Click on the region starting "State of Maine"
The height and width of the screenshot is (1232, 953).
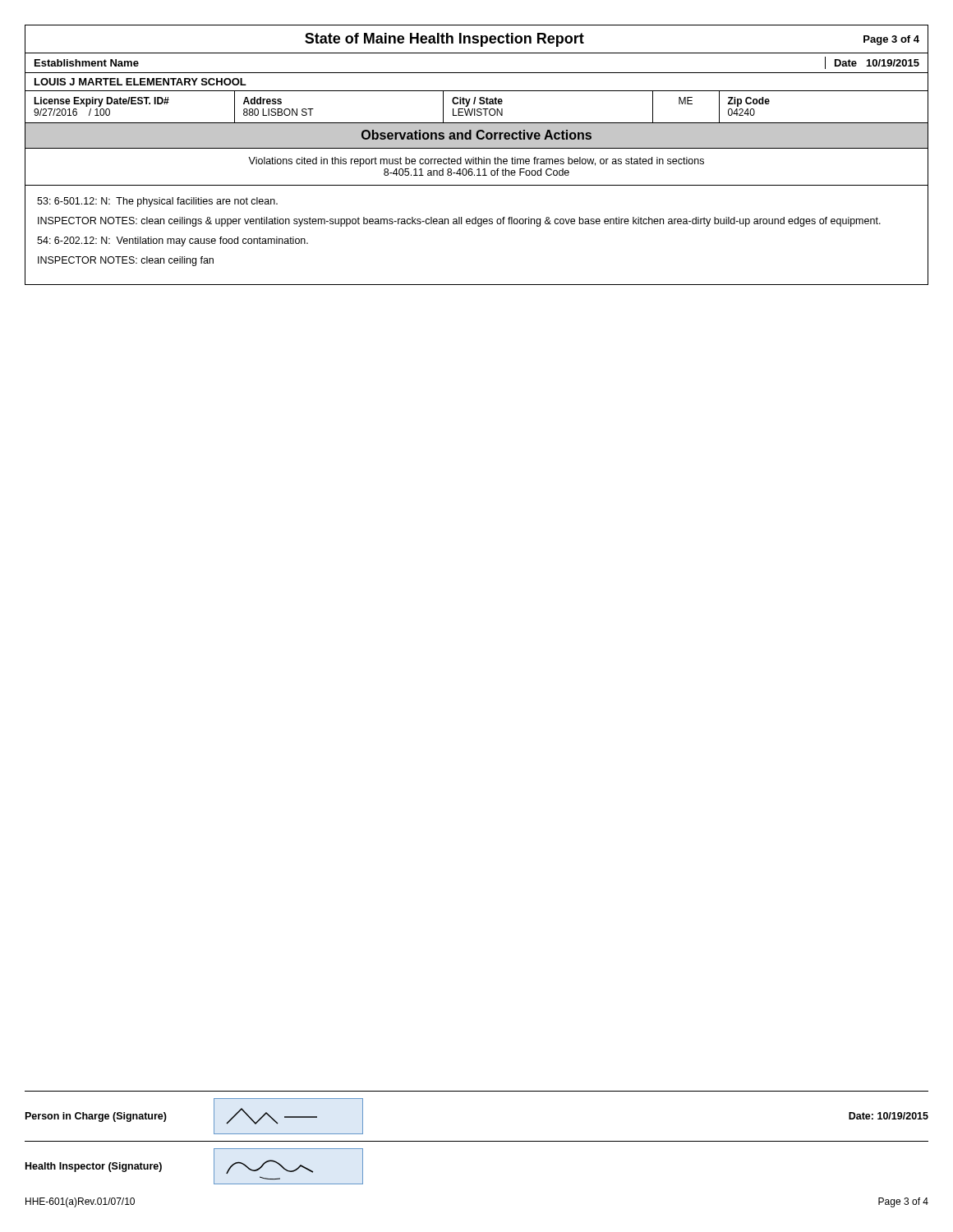click(x=444, y=39)
